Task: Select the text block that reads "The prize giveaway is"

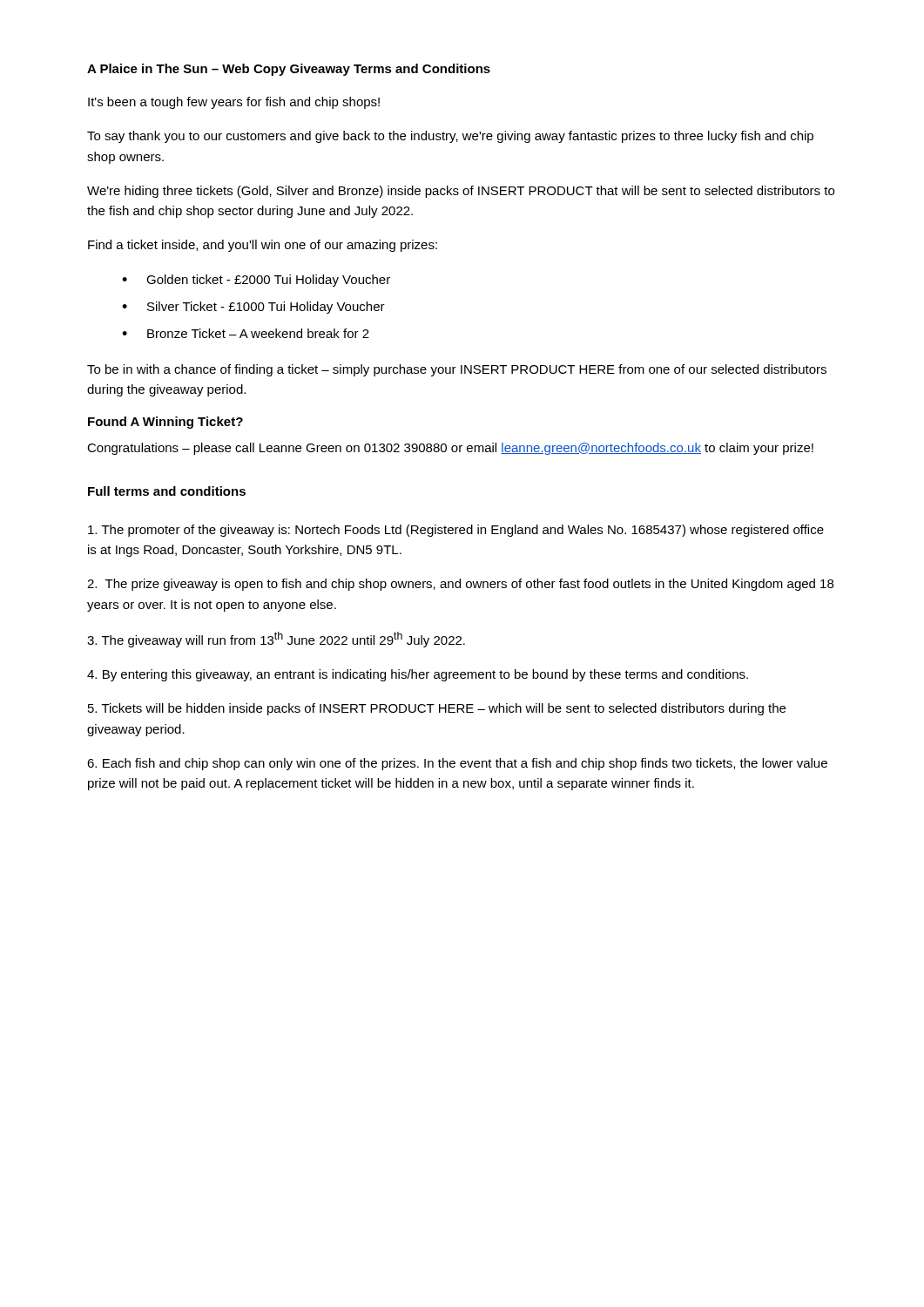Action: [x=461, y=594]
